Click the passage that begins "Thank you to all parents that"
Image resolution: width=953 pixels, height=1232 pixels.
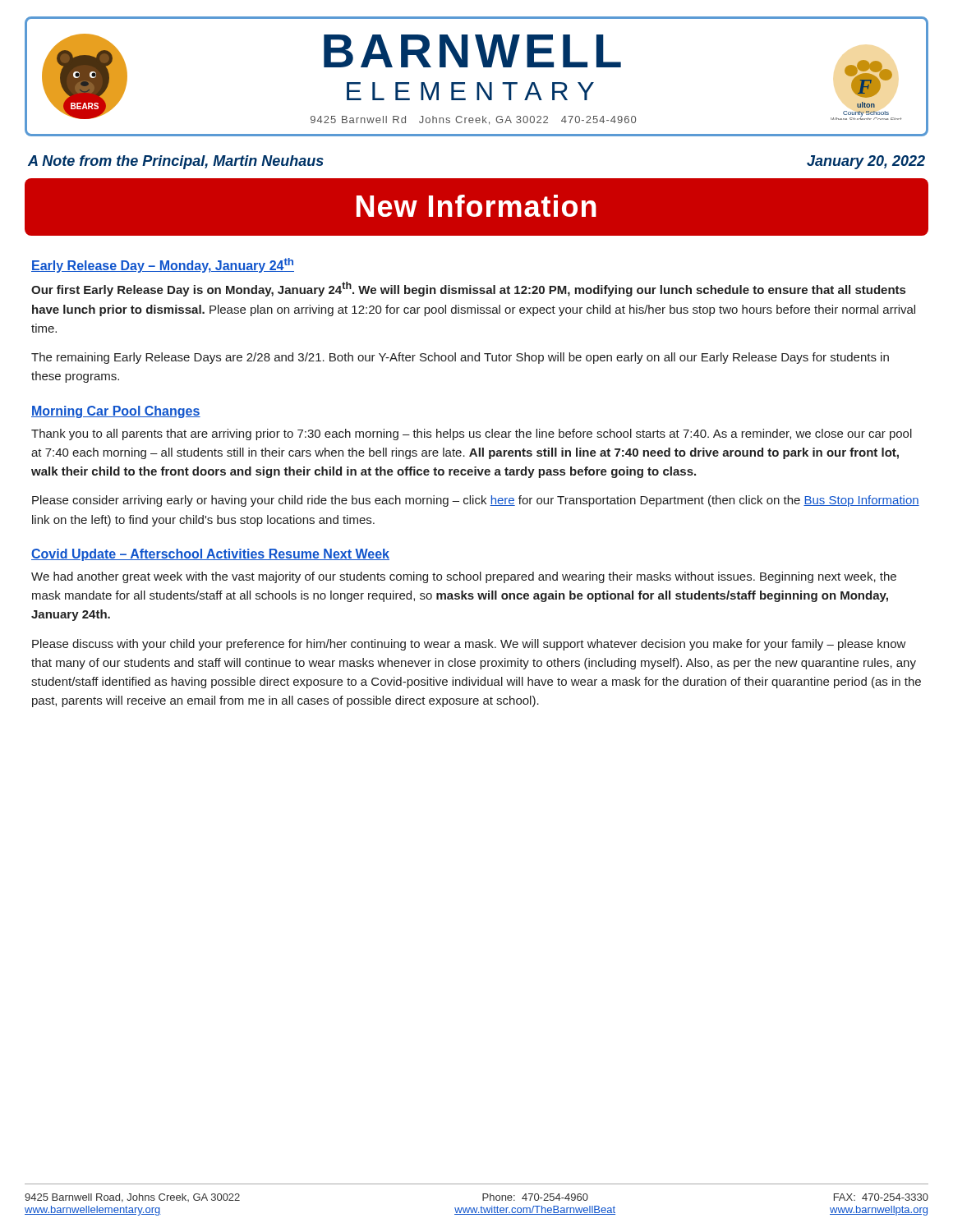click(x=472, y=452)
